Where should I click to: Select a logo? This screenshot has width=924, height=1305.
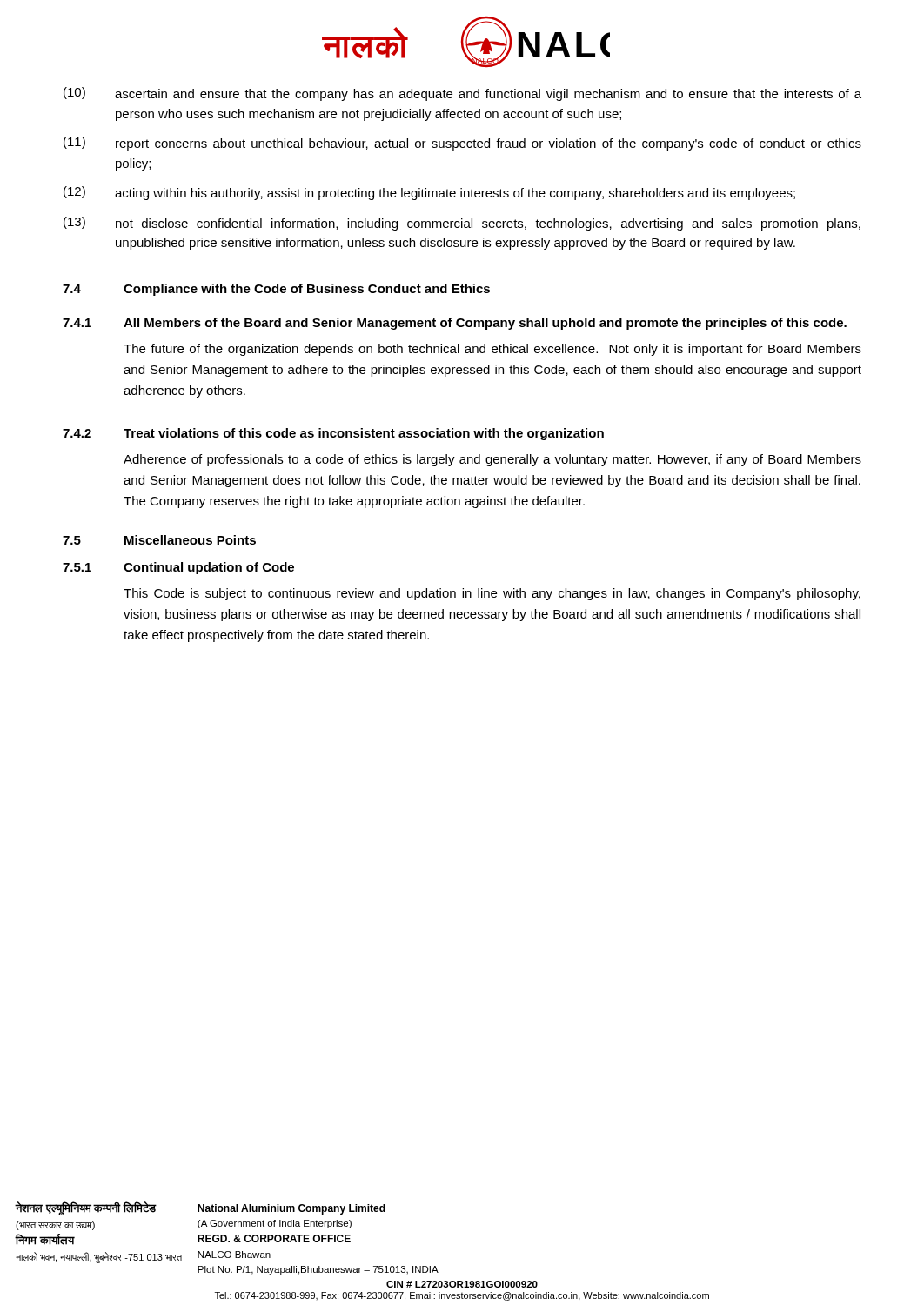click(x=462, y=42)
